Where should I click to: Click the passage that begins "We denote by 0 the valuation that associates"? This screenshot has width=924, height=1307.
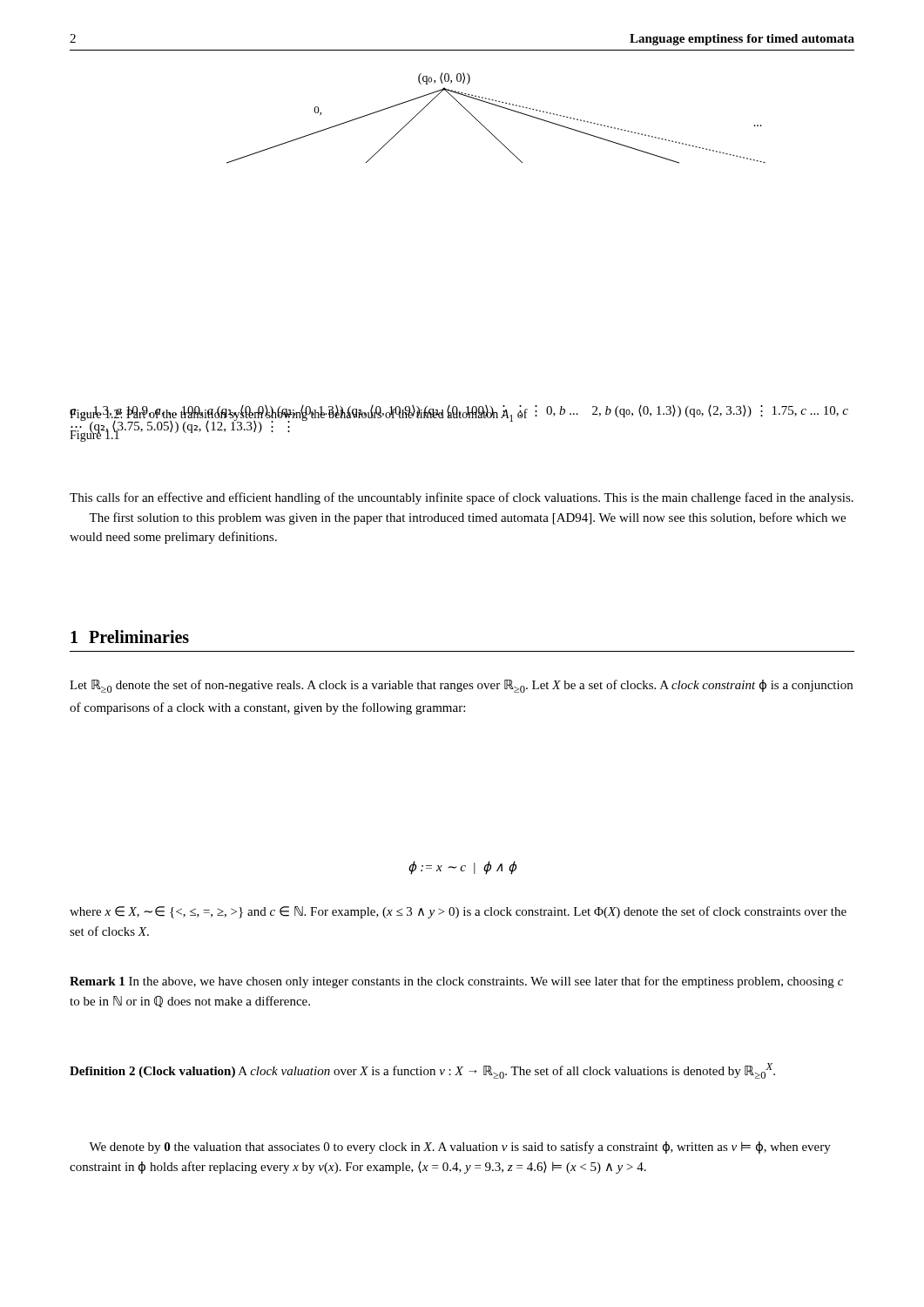[462, 1157]
